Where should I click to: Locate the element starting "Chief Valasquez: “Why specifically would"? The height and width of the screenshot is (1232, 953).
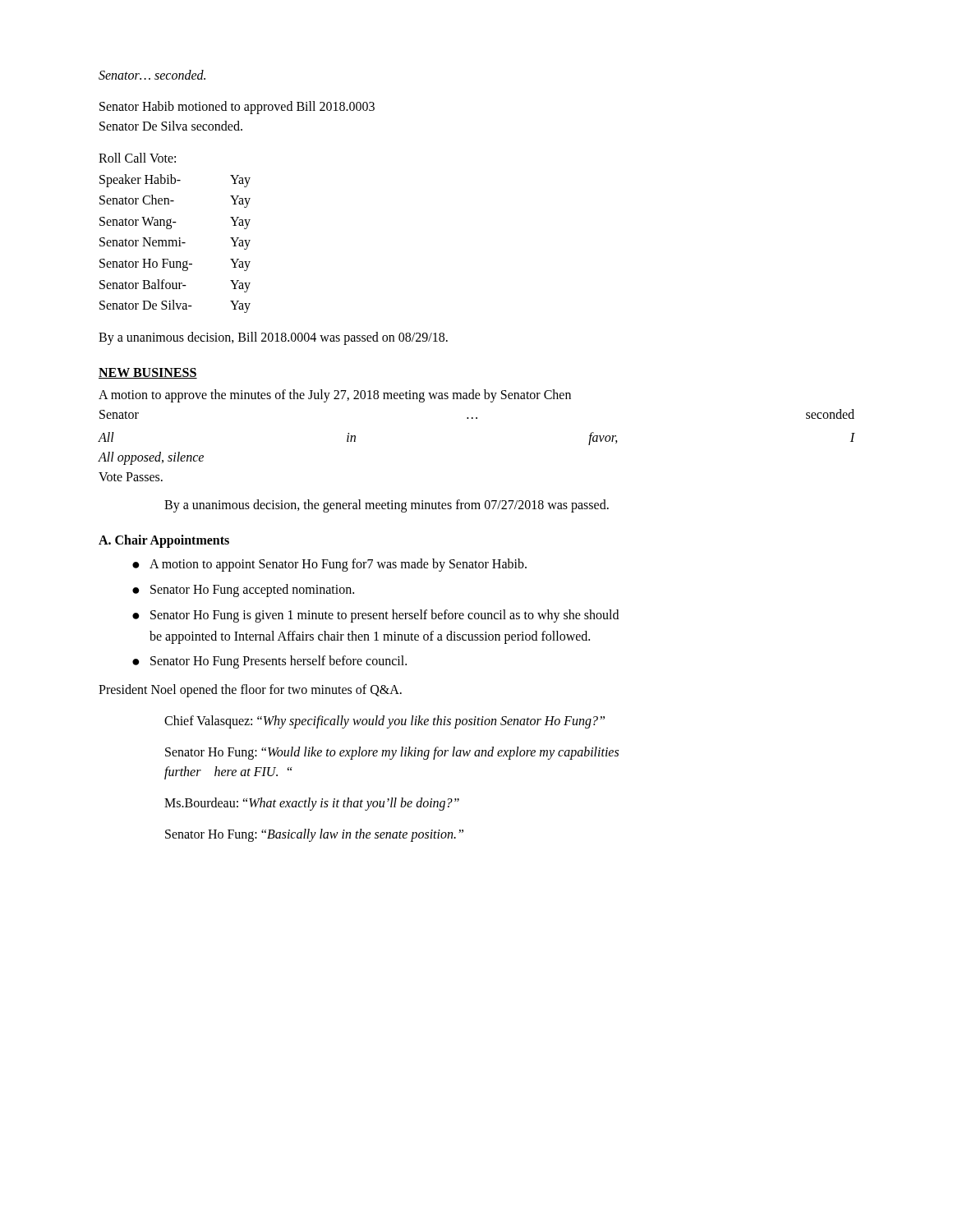click(x=385, y=721)
